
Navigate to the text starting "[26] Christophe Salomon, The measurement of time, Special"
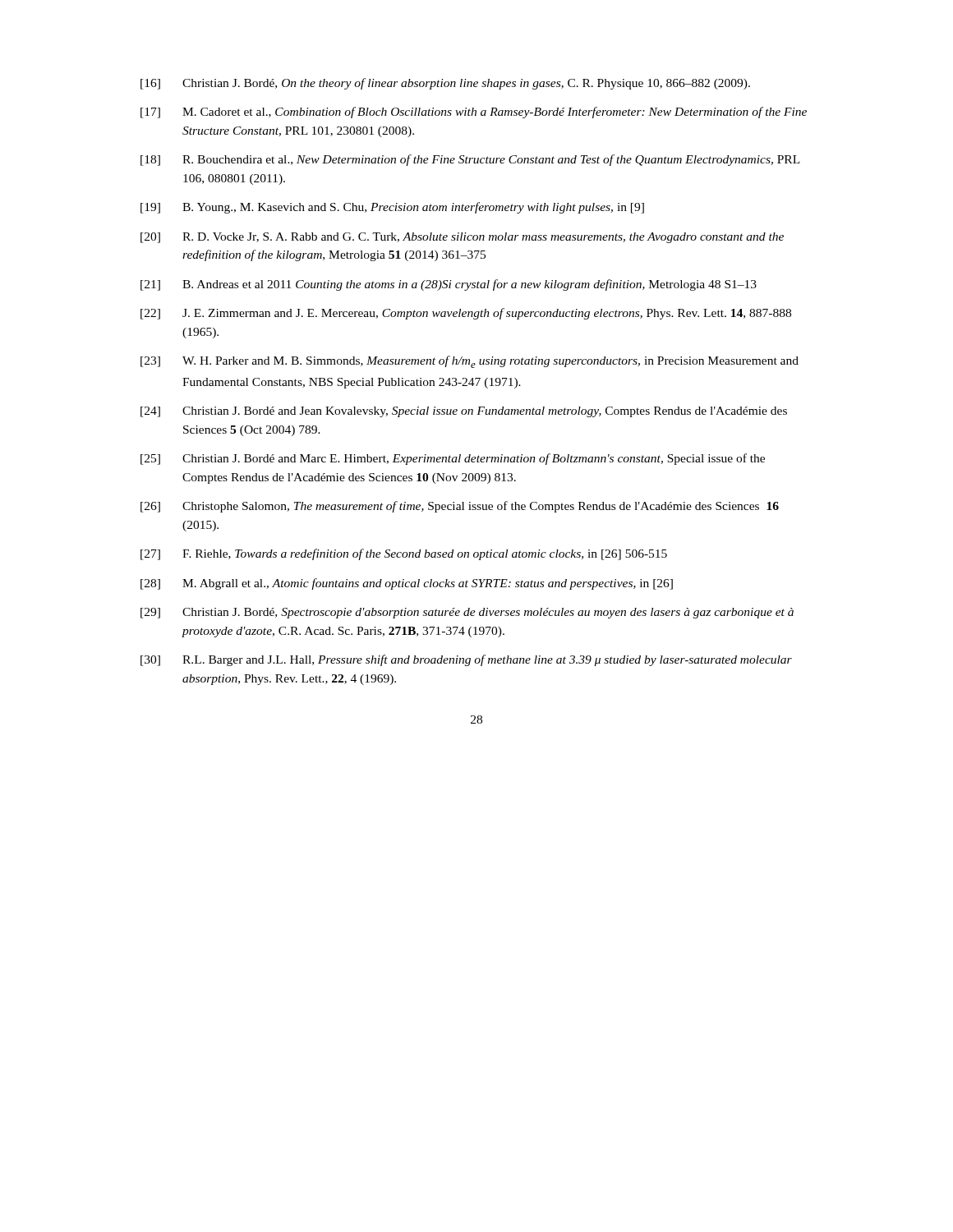(476, 516)
